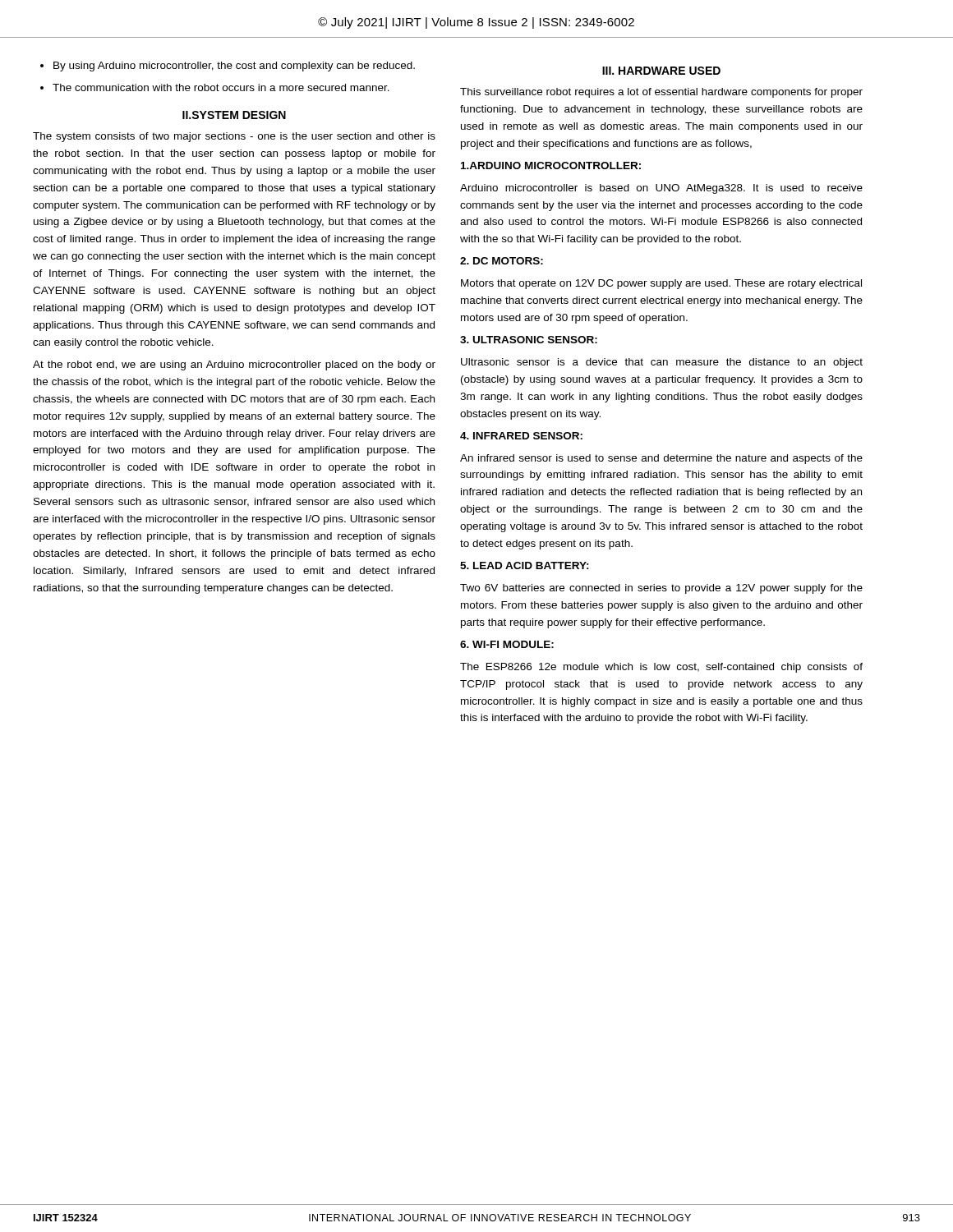Find the region starting "Arduino microcontroller is based"
The height and width of the screenshot is (1232, 953).
click(x=661, y=213)
